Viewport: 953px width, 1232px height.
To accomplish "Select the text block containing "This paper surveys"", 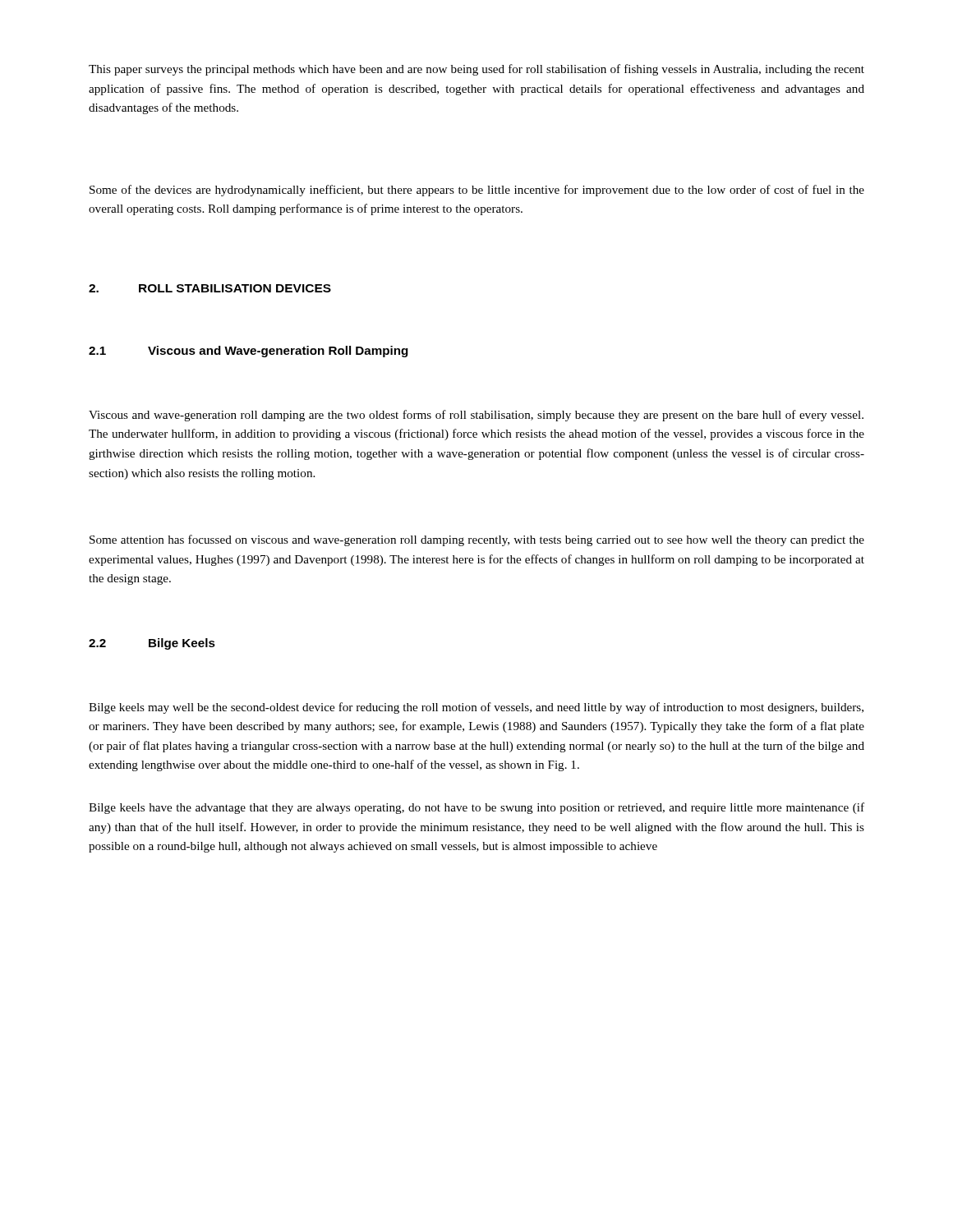I will tap(476, 88).
